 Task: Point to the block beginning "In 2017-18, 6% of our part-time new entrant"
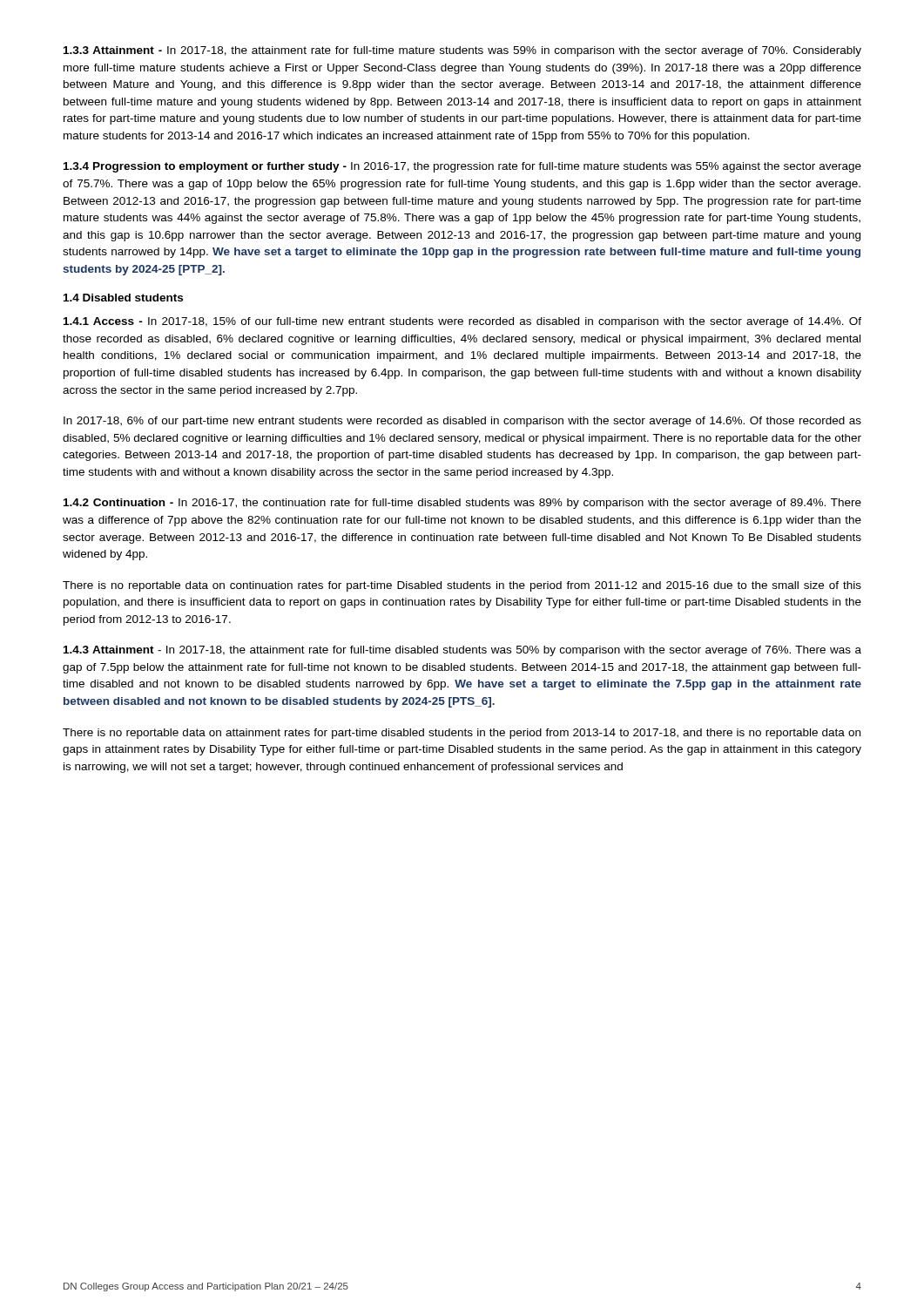[462, 446]
